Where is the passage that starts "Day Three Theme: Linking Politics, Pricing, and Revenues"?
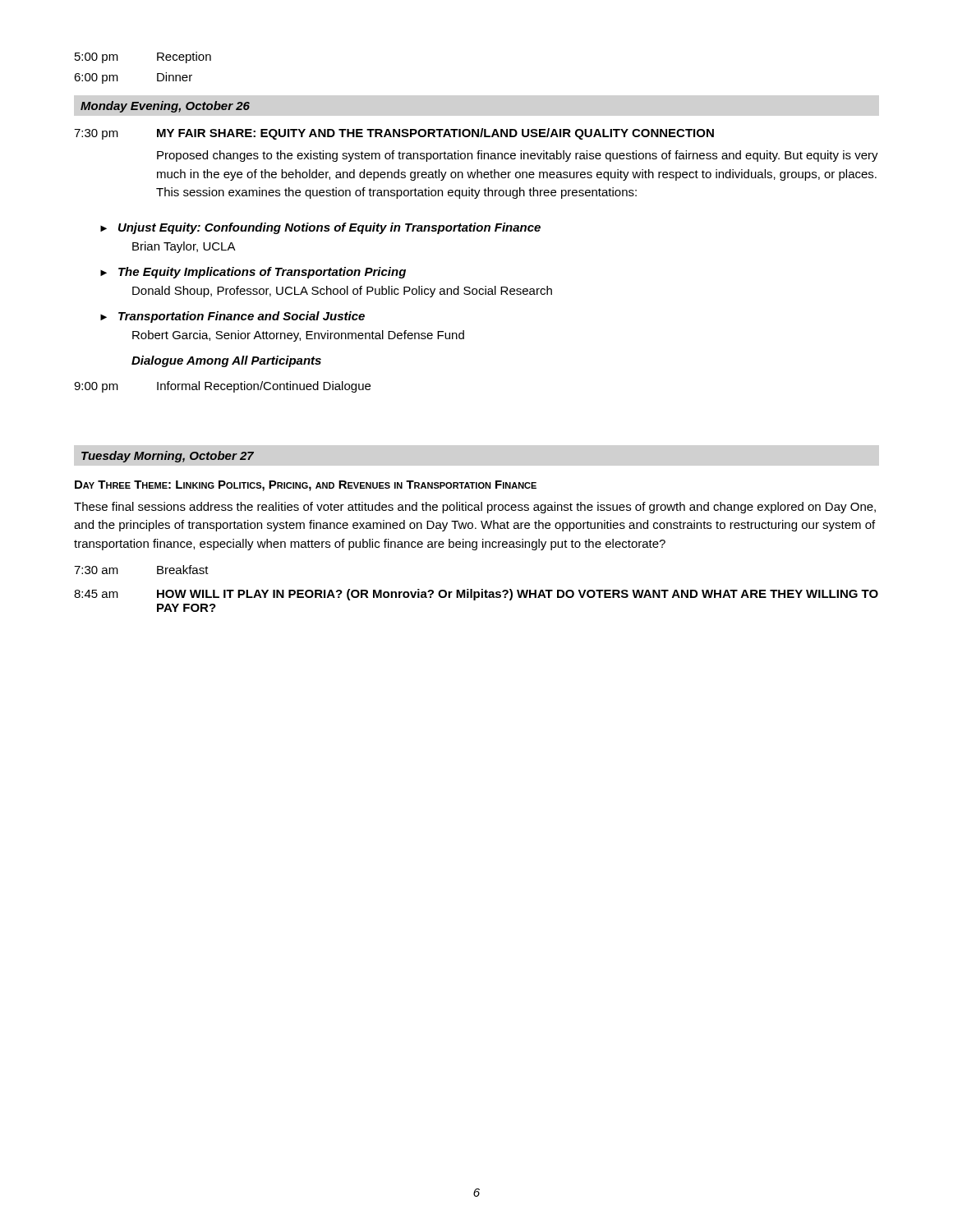The width and height of the screenshot is (953, 1232). point(476,514)
